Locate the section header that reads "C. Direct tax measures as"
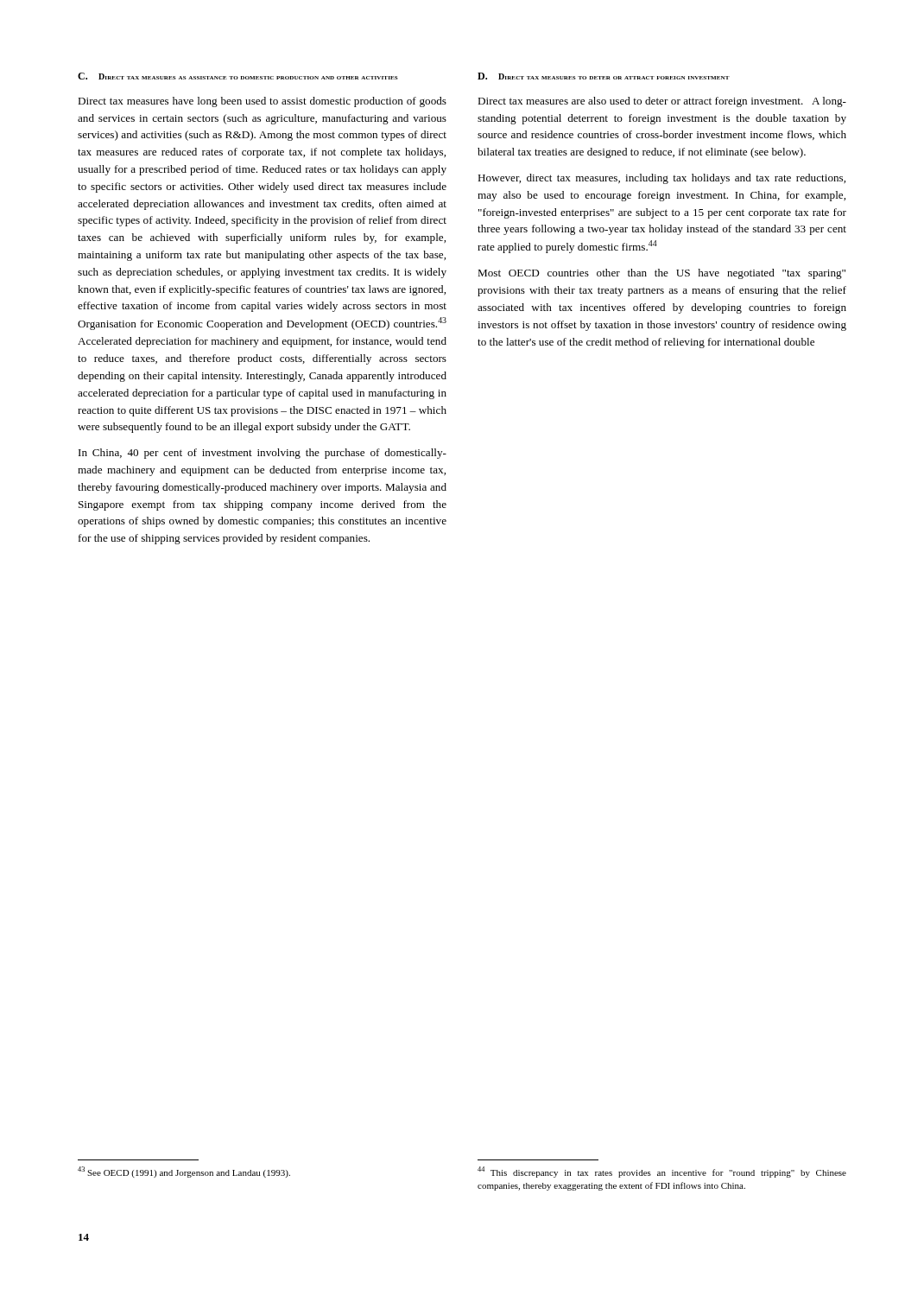The width and height of the screenshot is (924, 1296). coord(262,76)
